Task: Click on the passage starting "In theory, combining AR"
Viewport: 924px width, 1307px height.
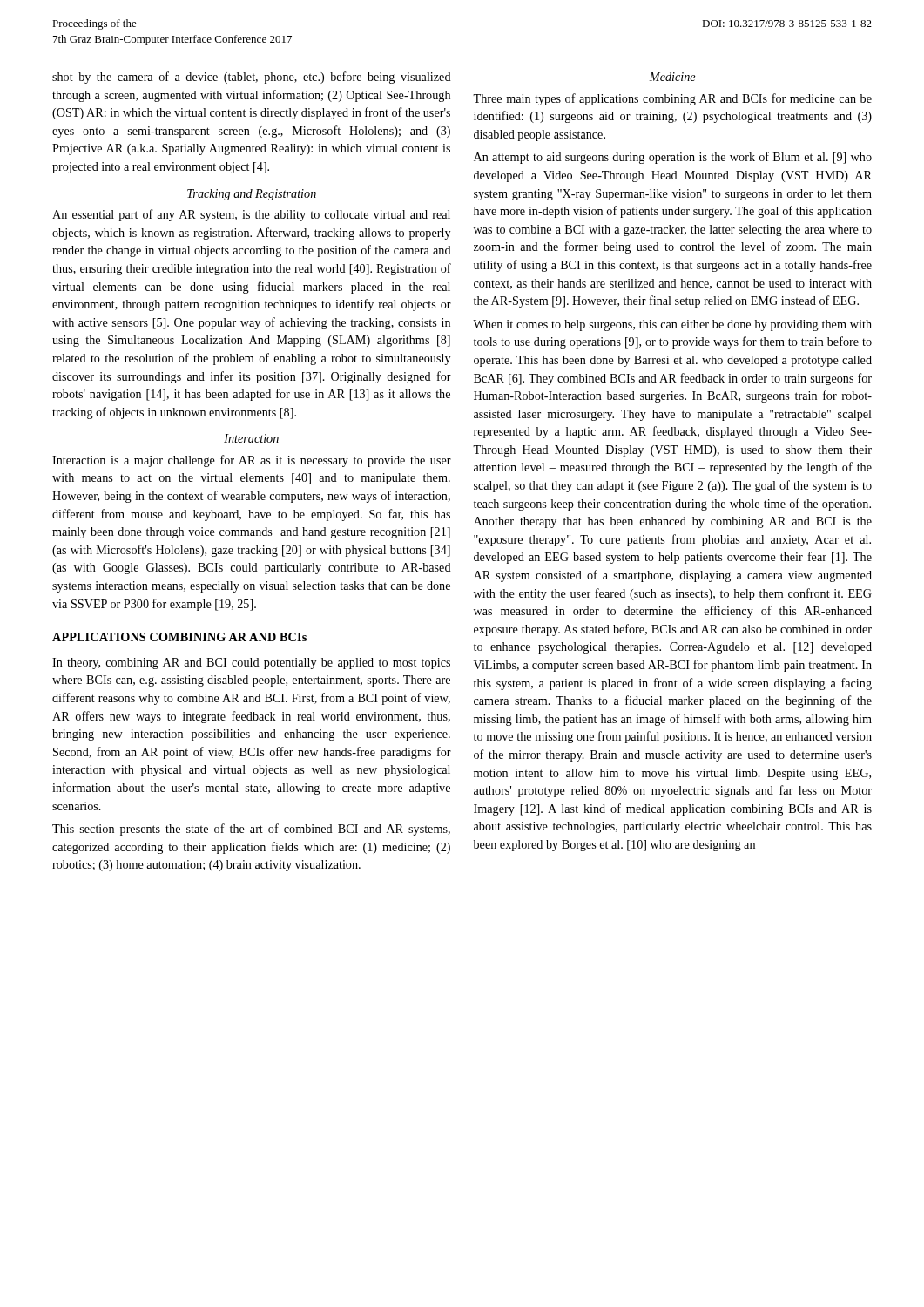Action: point(251,764)
